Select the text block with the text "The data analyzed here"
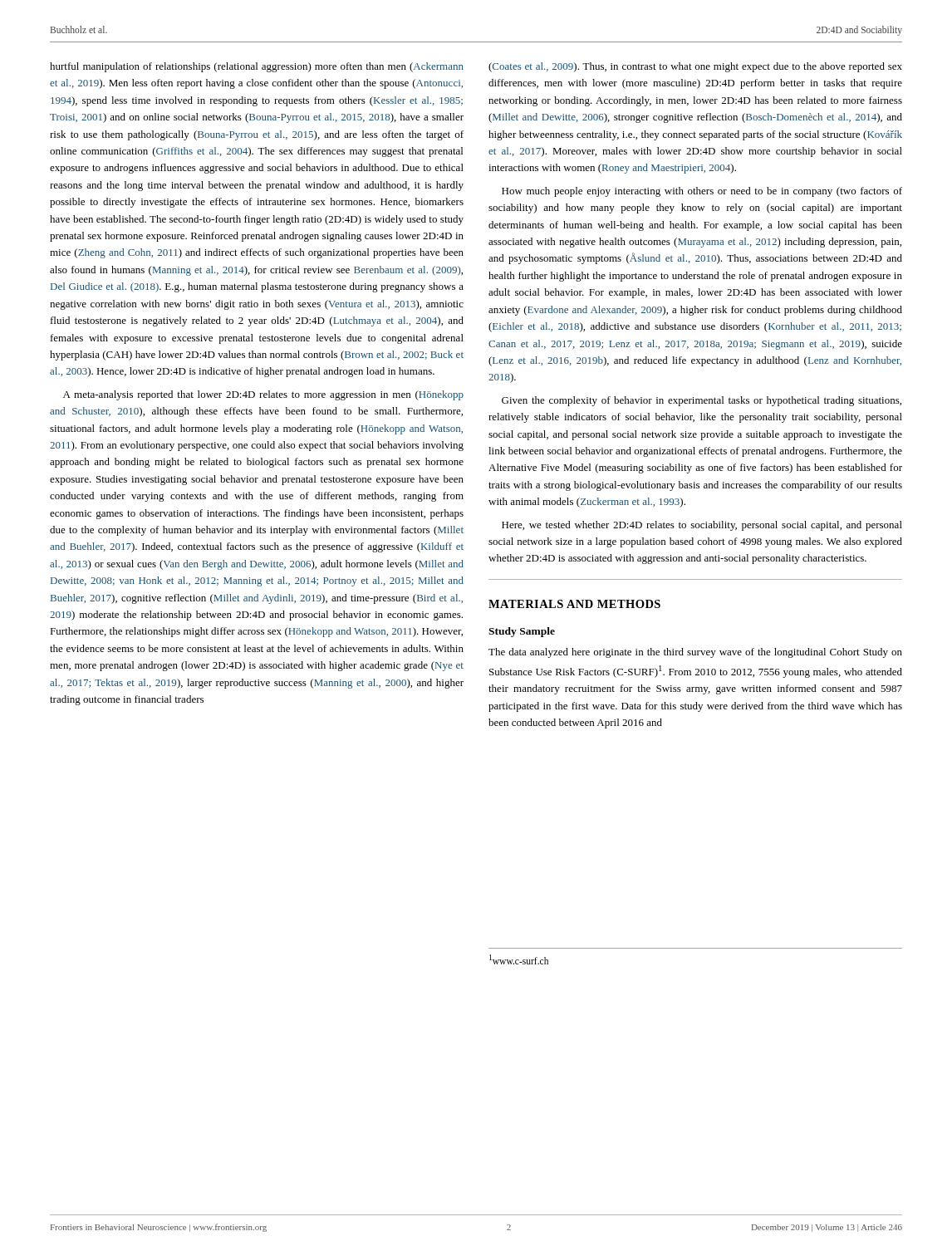This screenshot has height=1246, width=952. [x=695, y=688]
